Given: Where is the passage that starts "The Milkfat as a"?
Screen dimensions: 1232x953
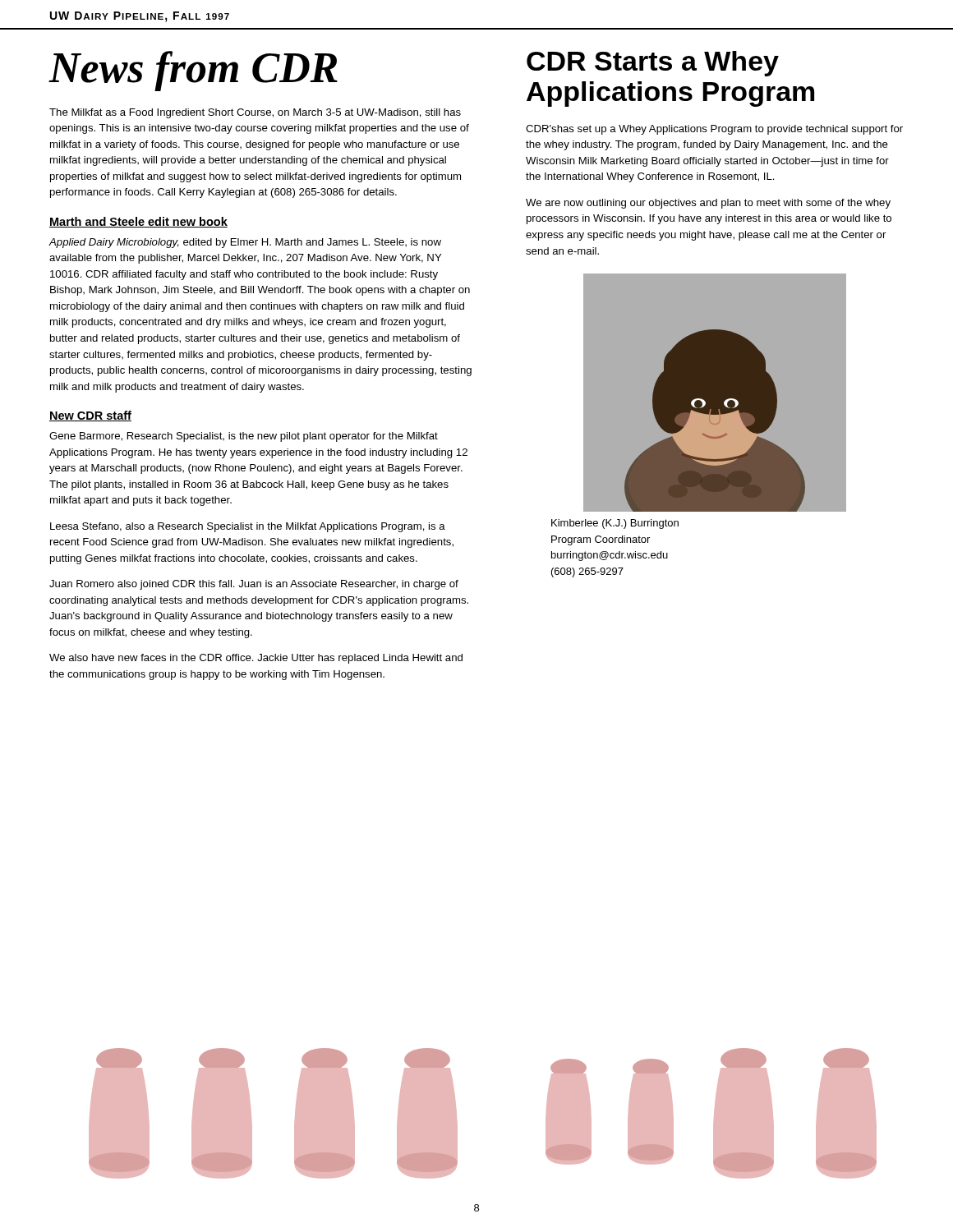Looking at the screenshot, I should [x=263, y=152].
